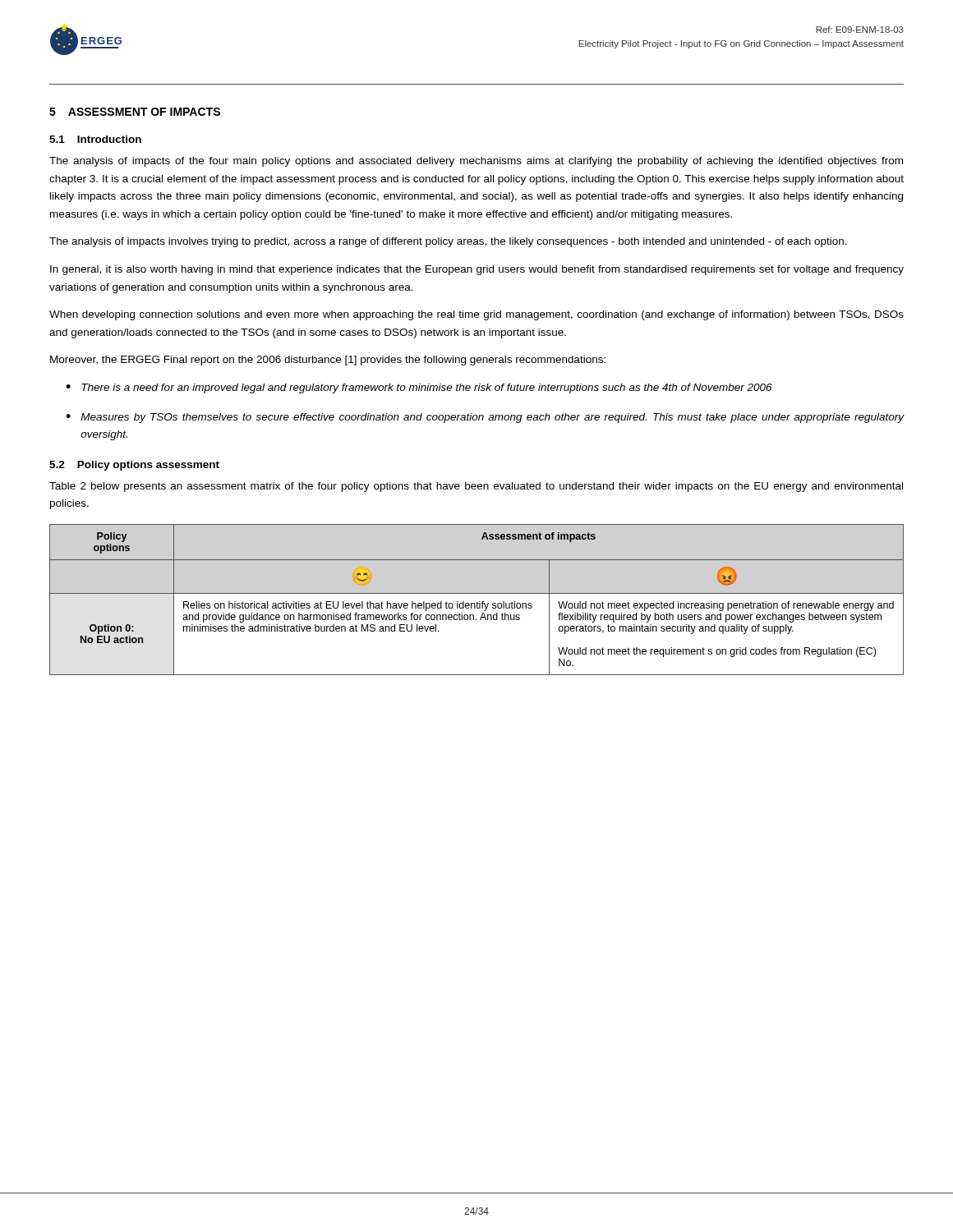
Task: Where does it say "5.2 Policy options assessment"?
Action: pyautogui.click(x=134, y=464)
